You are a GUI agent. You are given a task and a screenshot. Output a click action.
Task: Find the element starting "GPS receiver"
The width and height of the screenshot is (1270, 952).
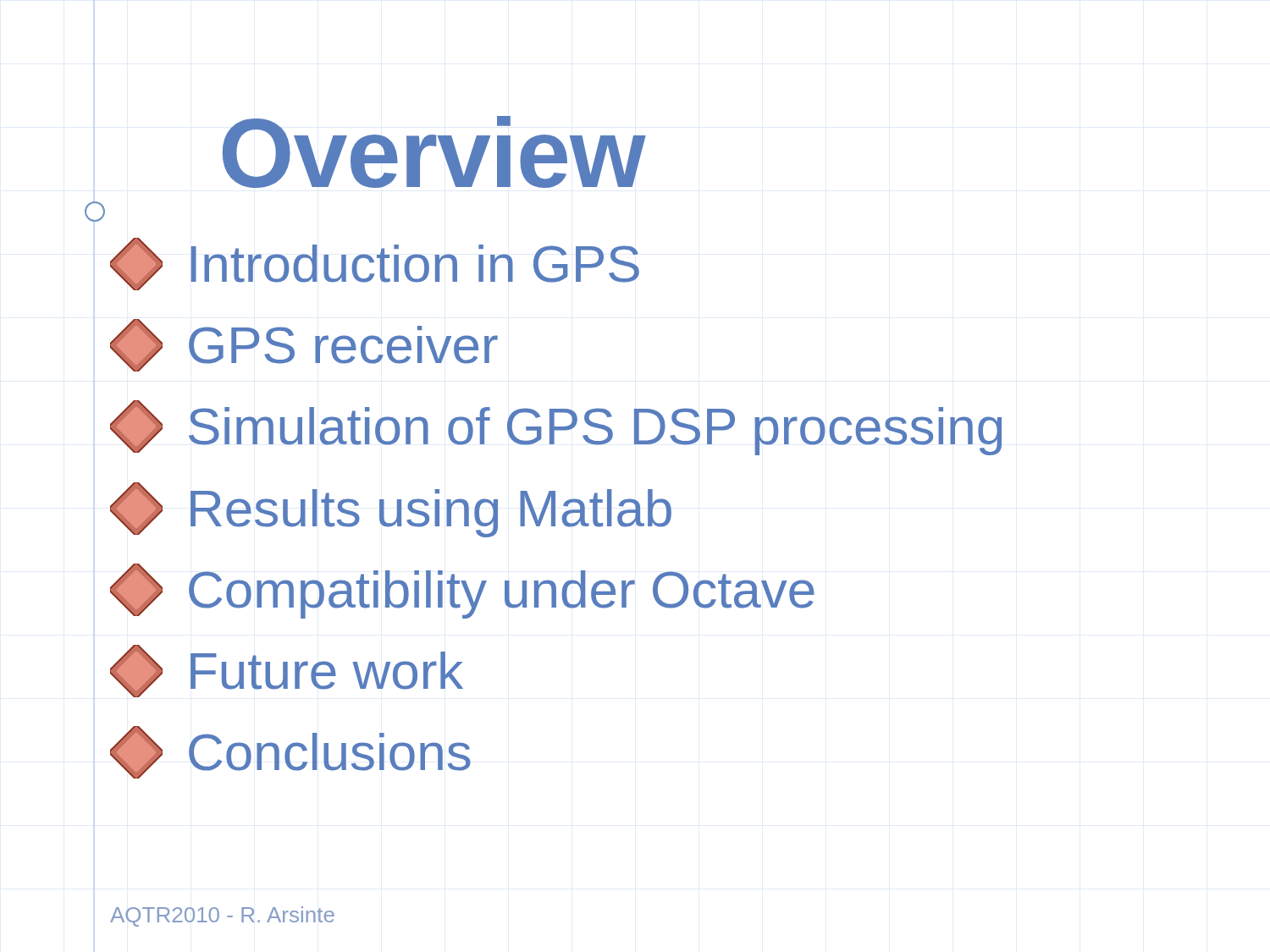click(x=304, y=345)
